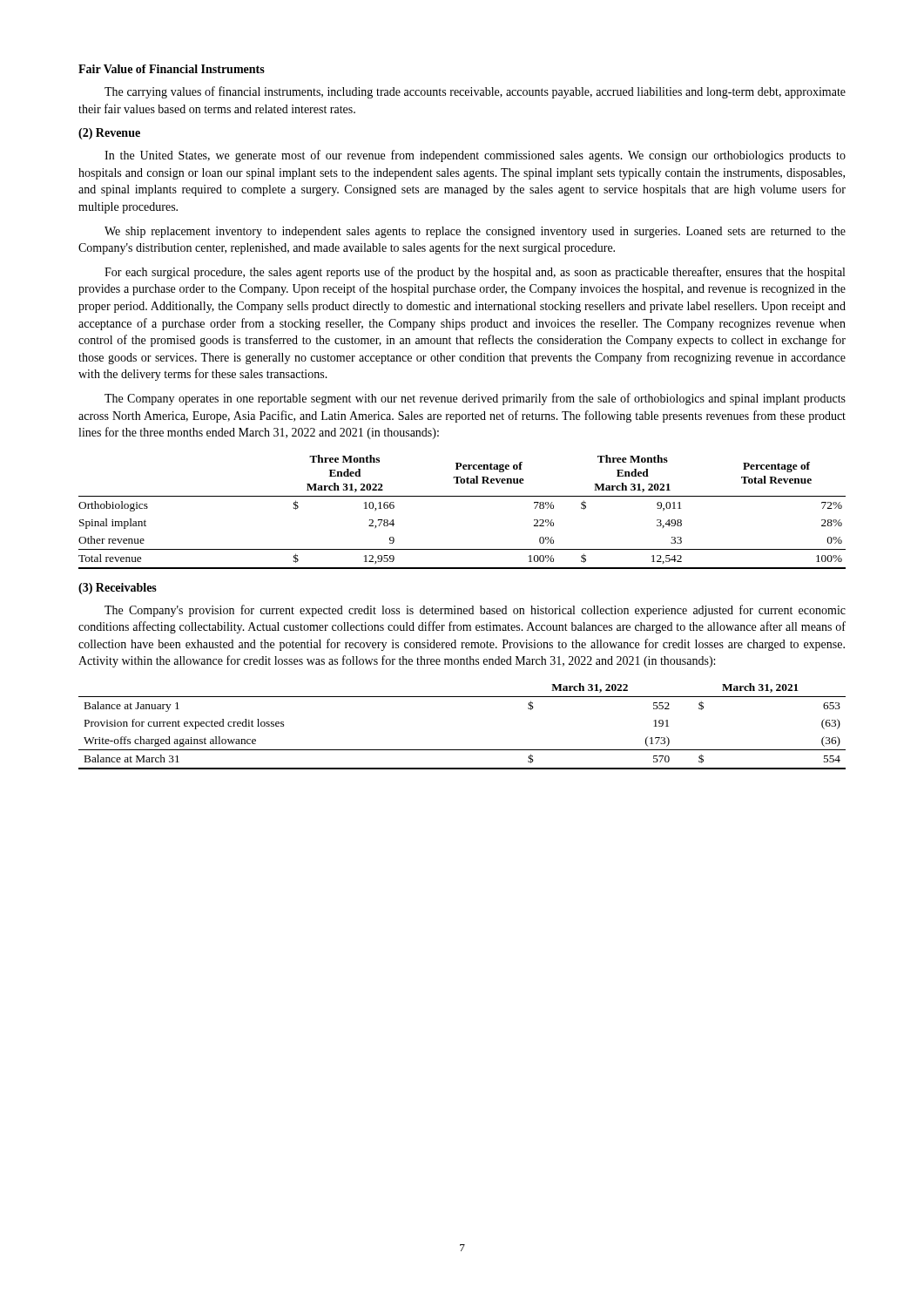
Task: Find the text block that reads "The carrying values"
Action: [x=462, y=101]
